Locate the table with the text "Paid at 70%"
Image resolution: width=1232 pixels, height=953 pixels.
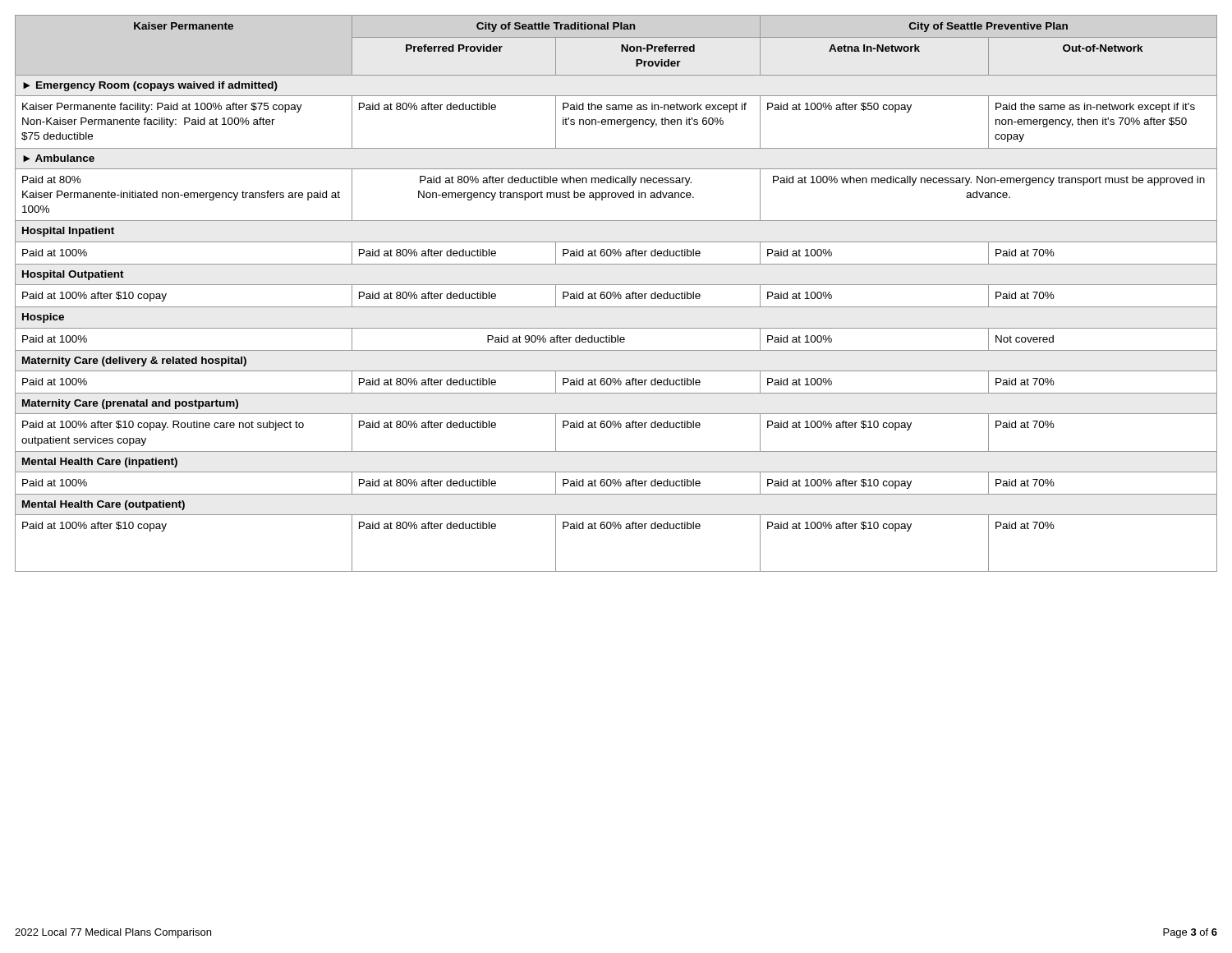coord(616,293)
